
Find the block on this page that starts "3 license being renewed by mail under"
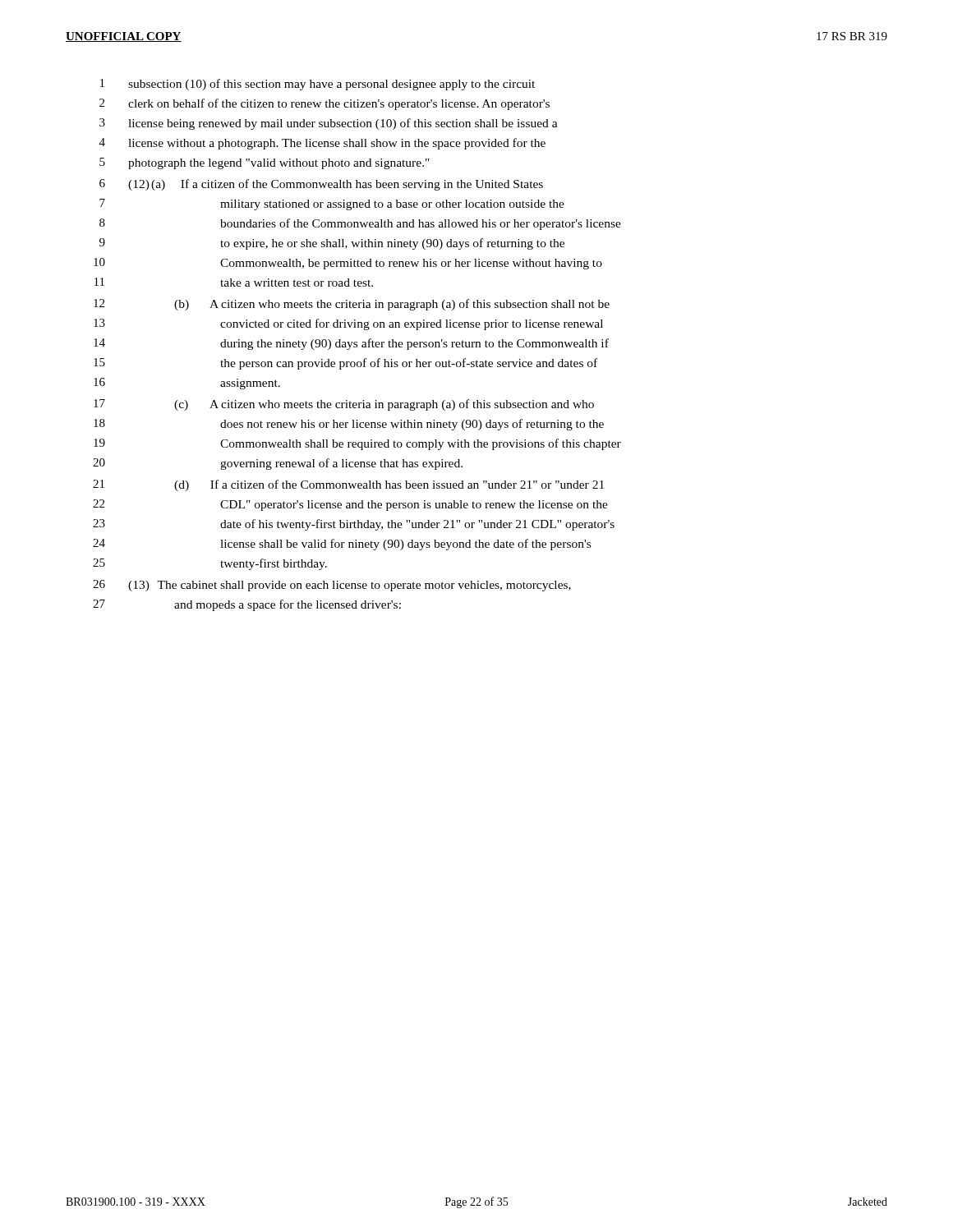pyautogui.click(x=476, y=123)
